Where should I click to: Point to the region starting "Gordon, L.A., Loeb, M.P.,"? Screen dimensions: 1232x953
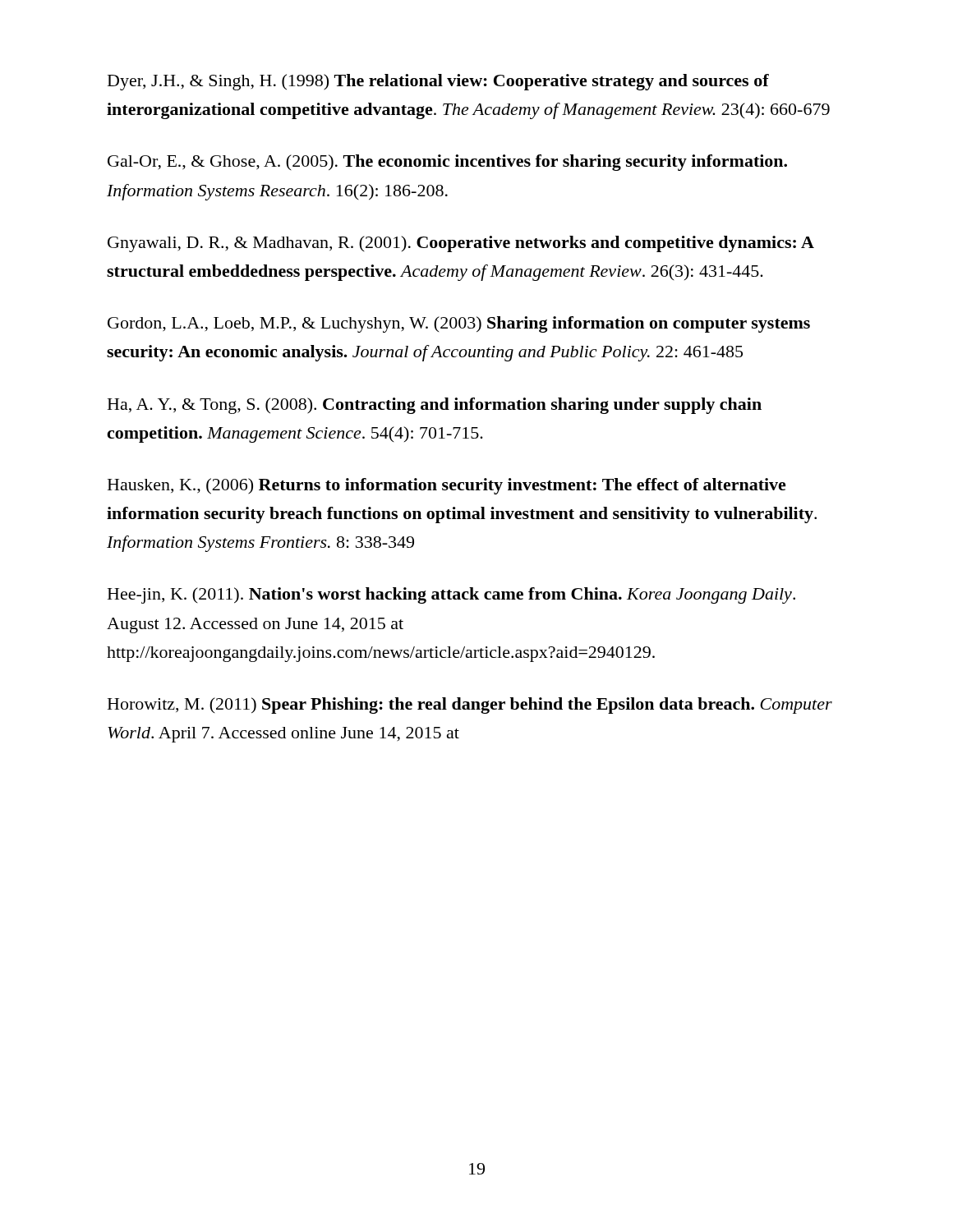pyautogui.click(x=459, y=337)
